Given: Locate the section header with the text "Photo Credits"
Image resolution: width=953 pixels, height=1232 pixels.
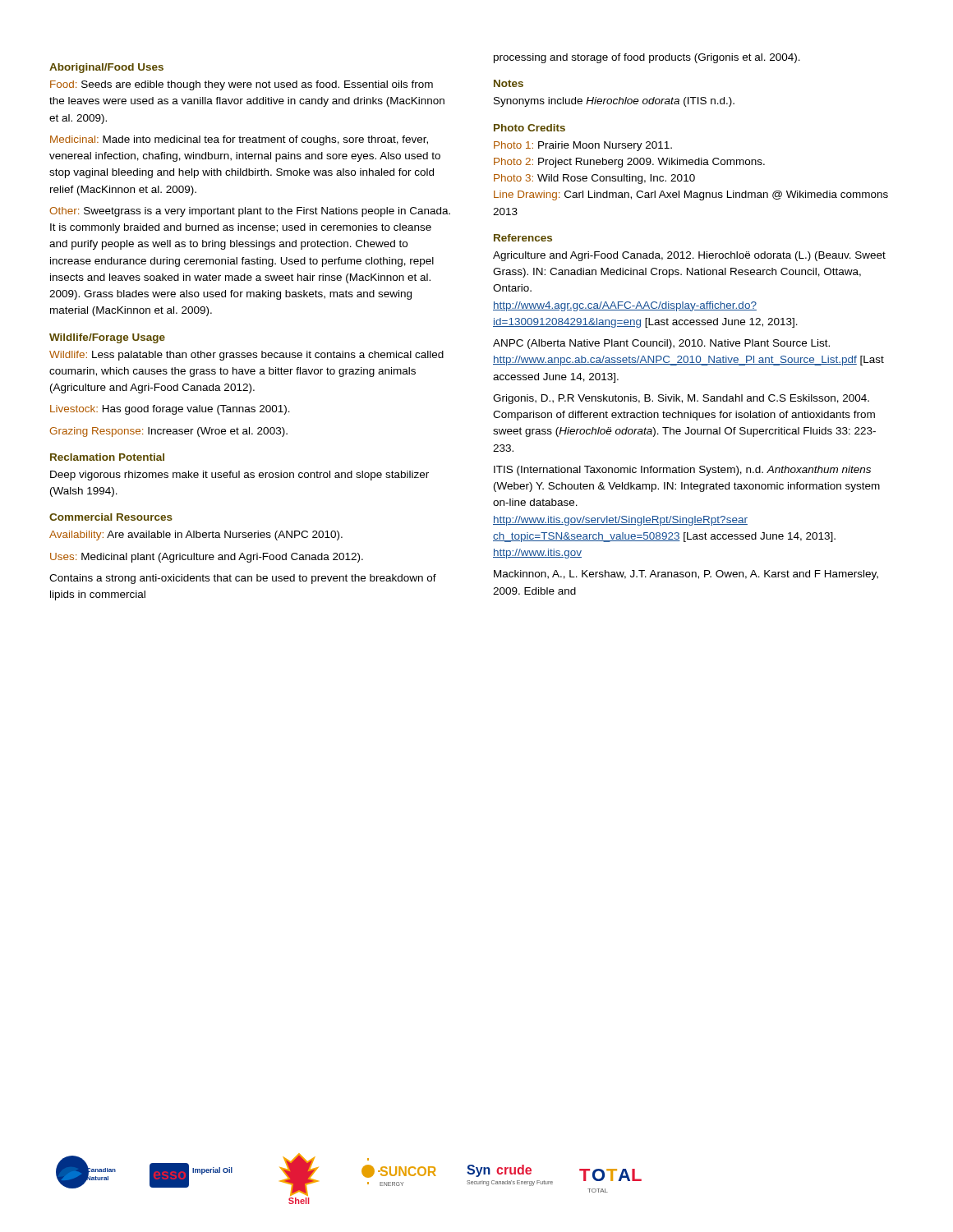Looking at the screenshot, I should tap(529, 127).
